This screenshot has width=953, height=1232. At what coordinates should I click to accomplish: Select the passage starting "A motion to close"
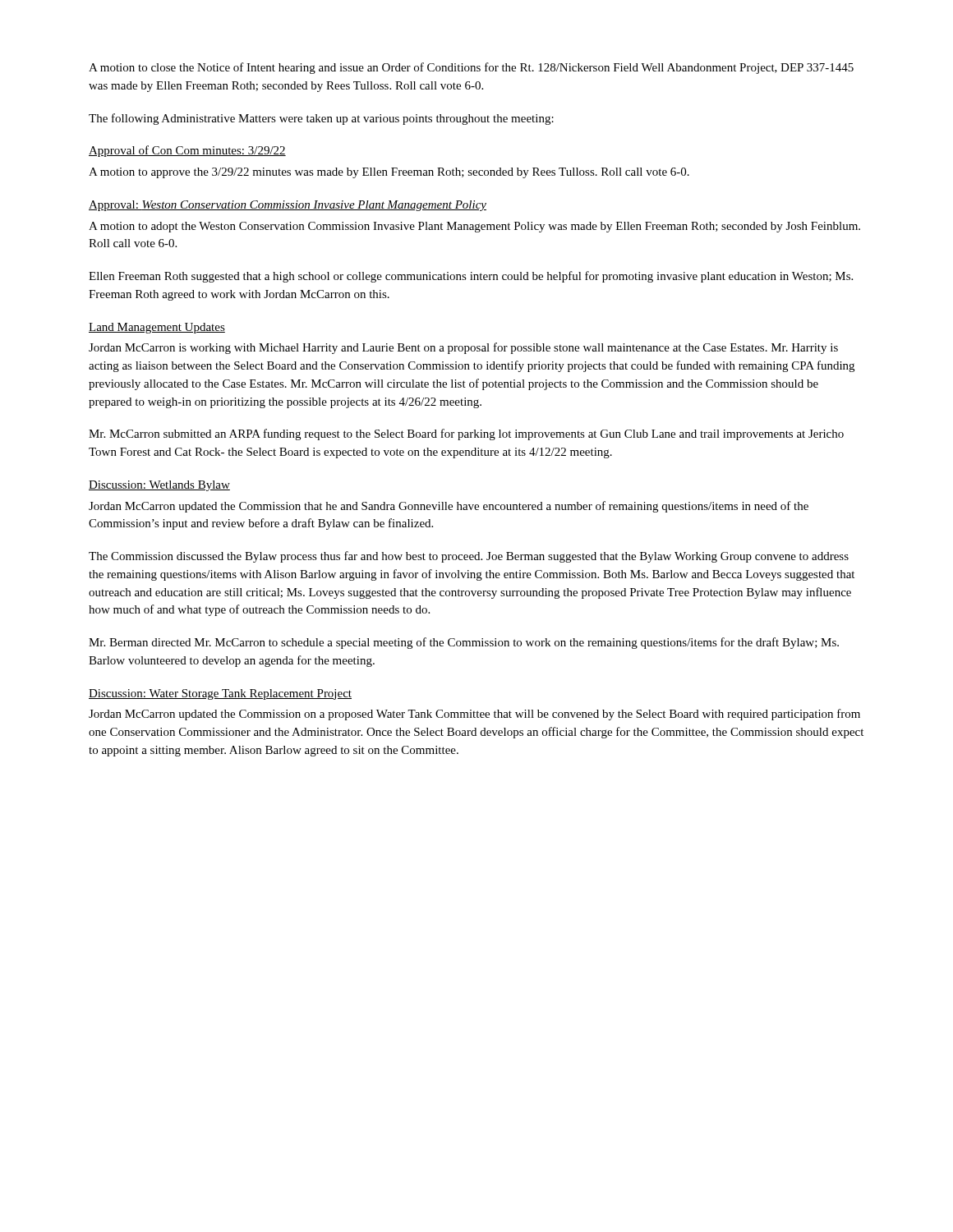[476, 77]
